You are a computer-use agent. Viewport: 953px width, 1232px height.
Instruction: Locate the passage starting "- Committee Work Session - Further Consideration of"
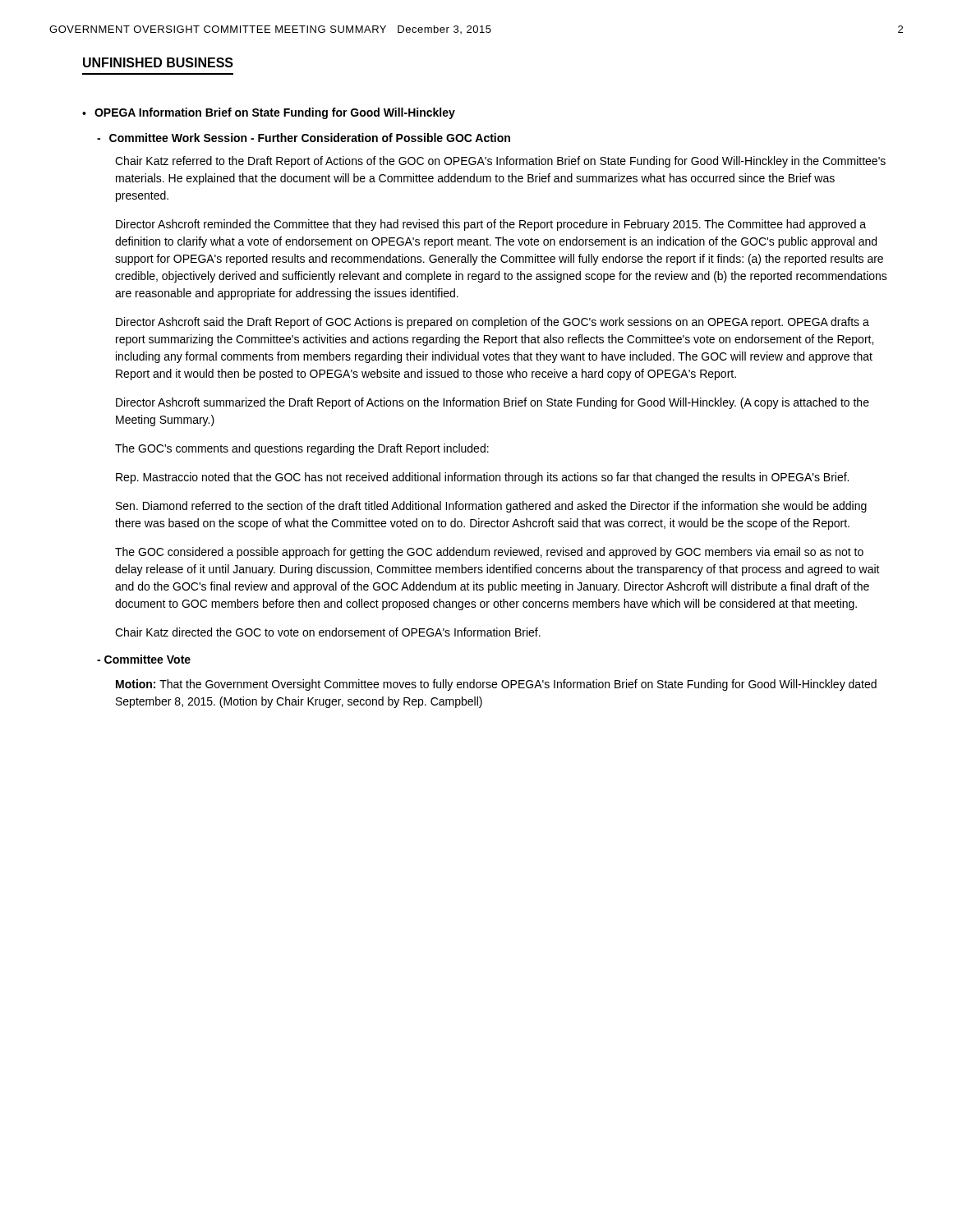click(304, 138)
